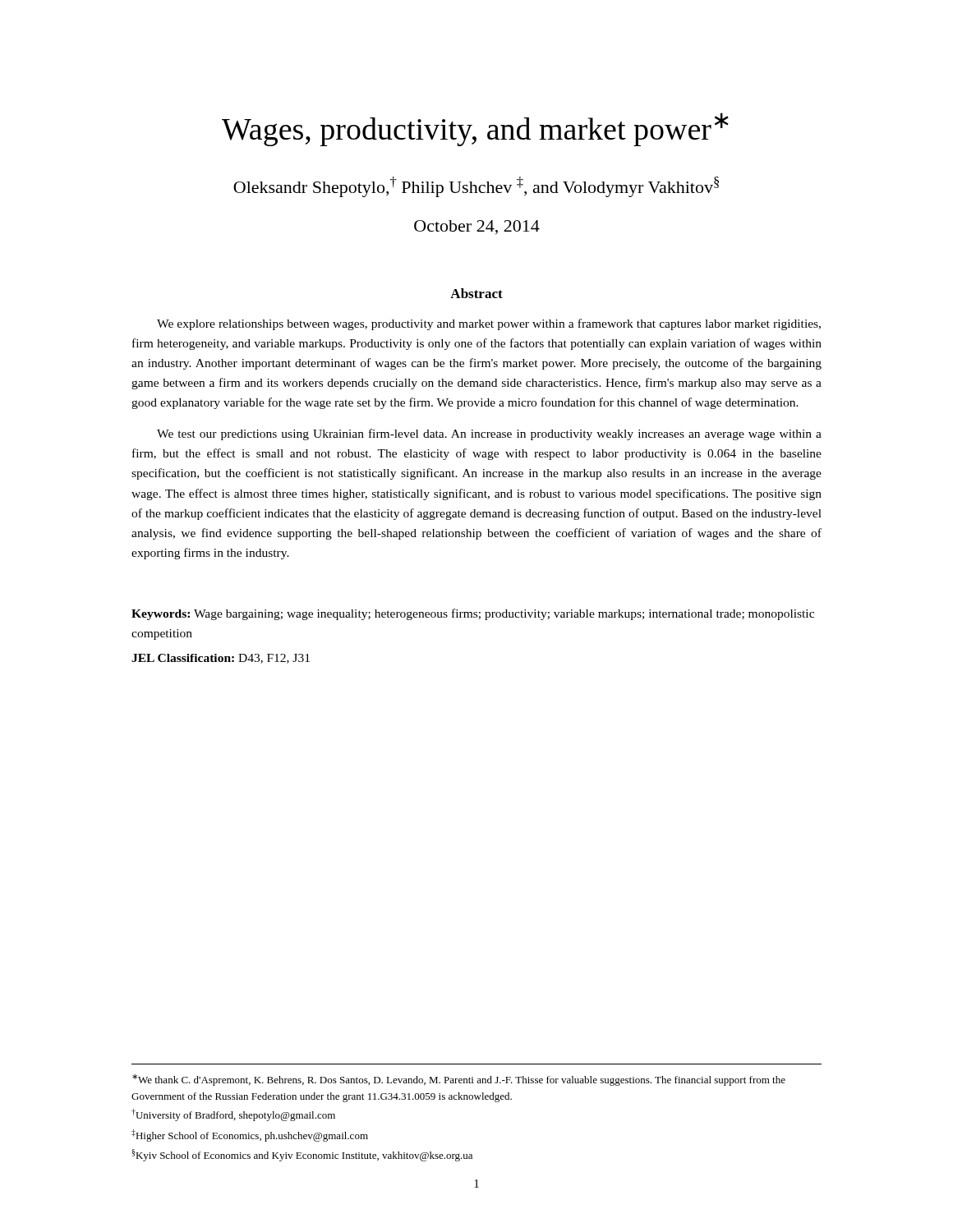The image size is (953, 1232).
Task: Click the passage that begins "Oleksandr Shepotylo,† Philip Ushchev ‡, and Volodymyr"
Action: [x=476, y=187]
